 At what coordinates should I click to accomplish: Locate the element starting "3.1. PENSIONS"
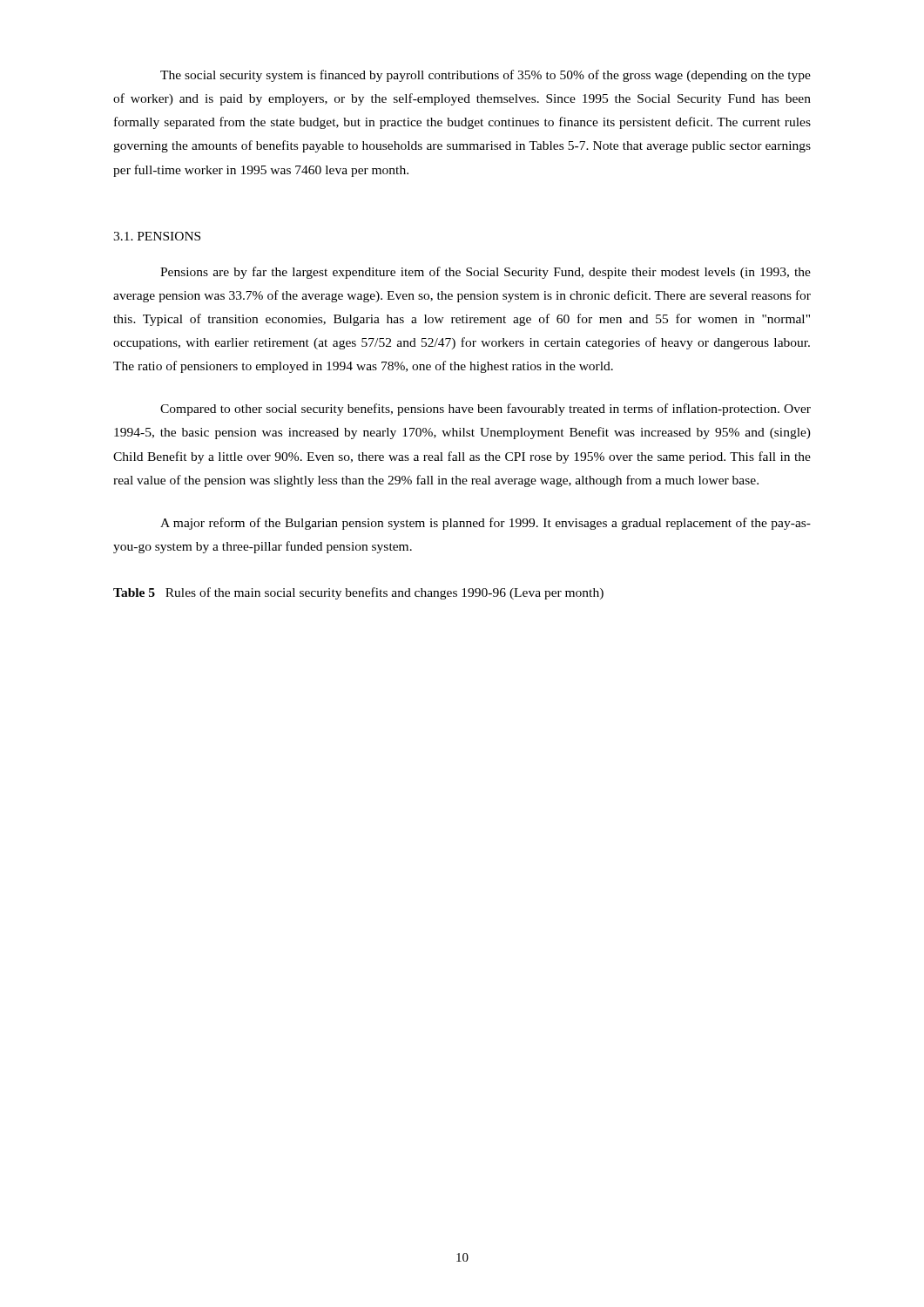pyautogui.click(x=157, y=235)
